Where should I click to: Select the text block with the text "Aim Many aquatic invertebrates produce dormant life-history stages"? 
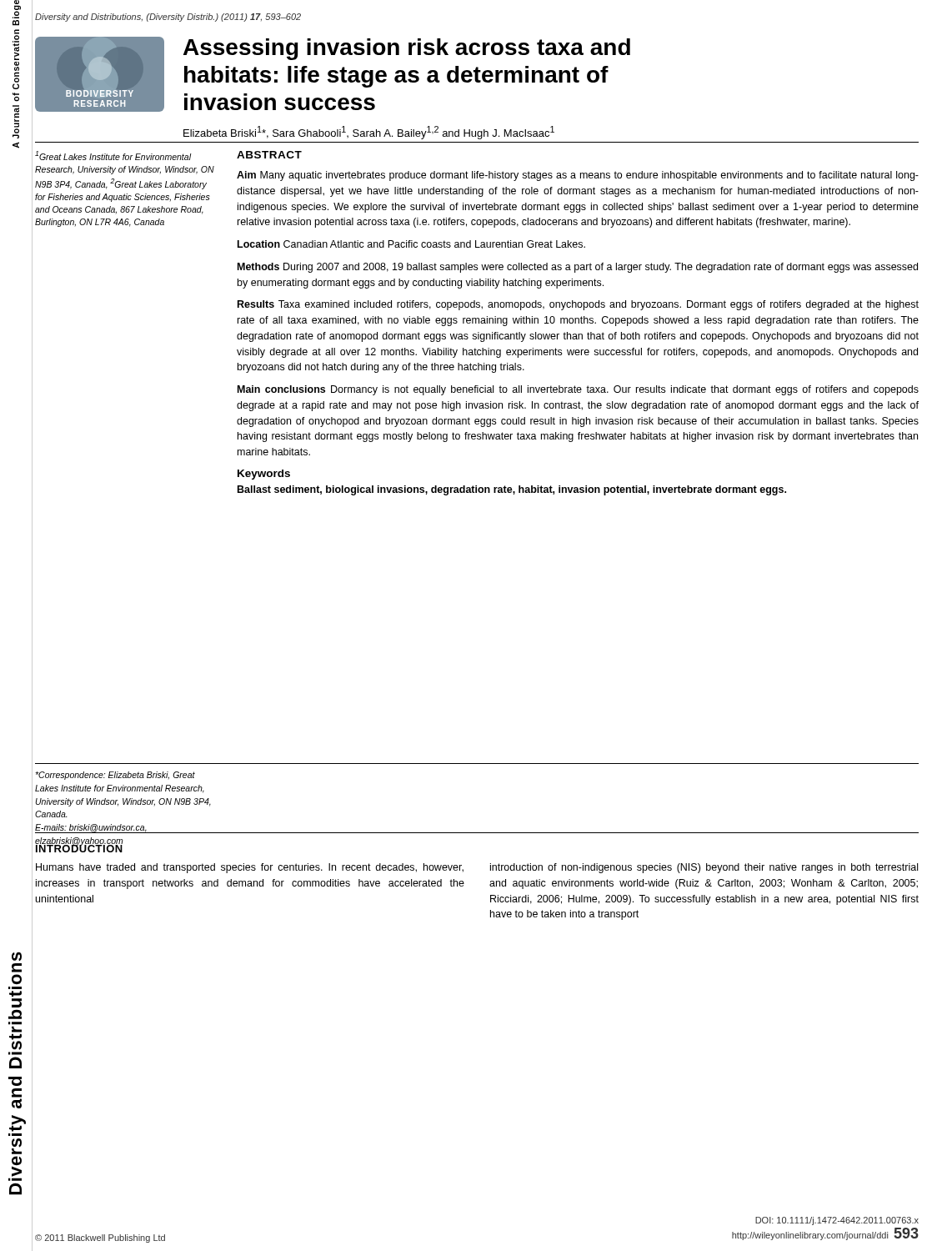[578, 199]
